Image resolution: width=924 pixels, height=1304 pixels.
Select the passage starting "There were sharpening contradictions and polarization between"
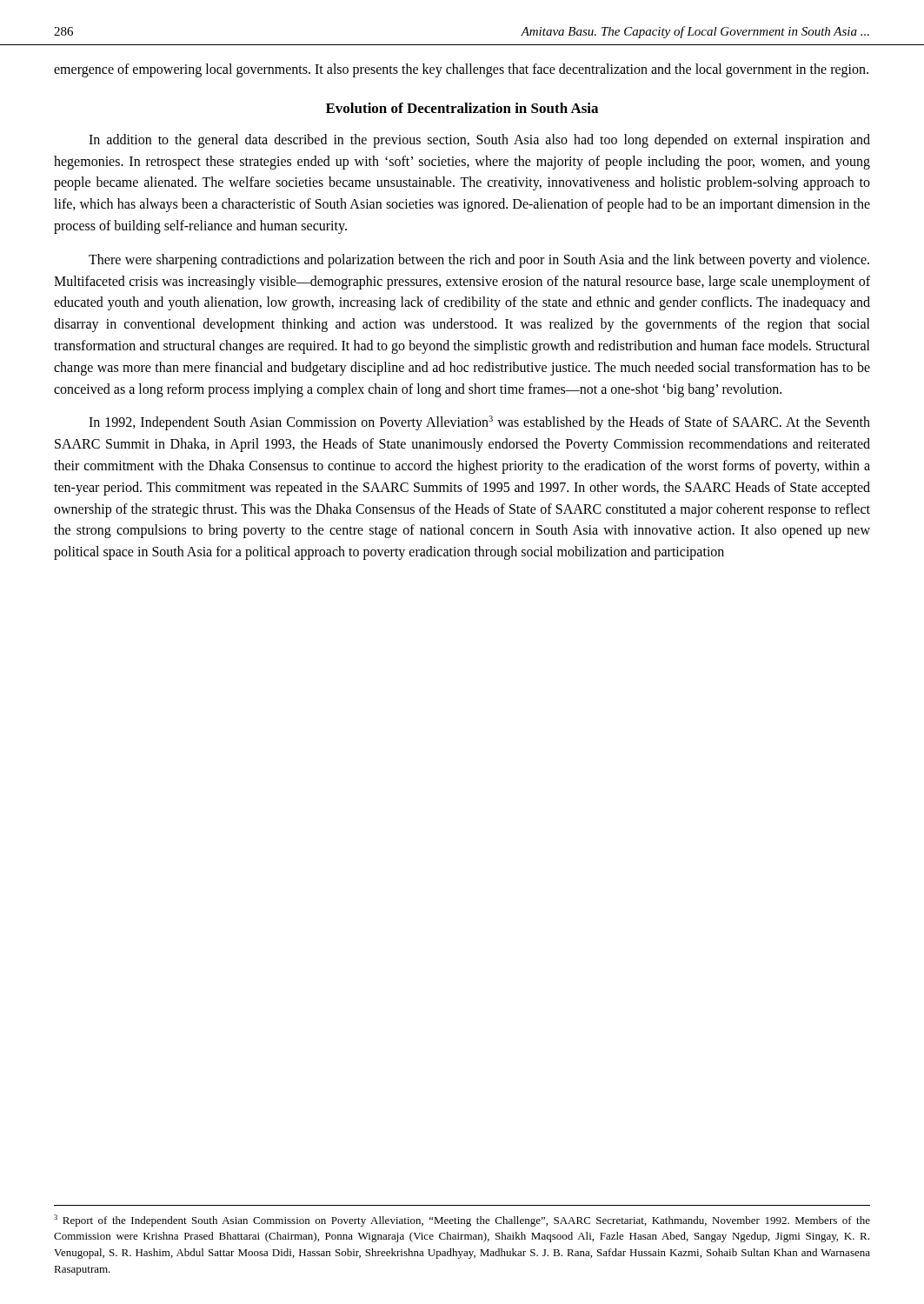(x=462, y=324)
